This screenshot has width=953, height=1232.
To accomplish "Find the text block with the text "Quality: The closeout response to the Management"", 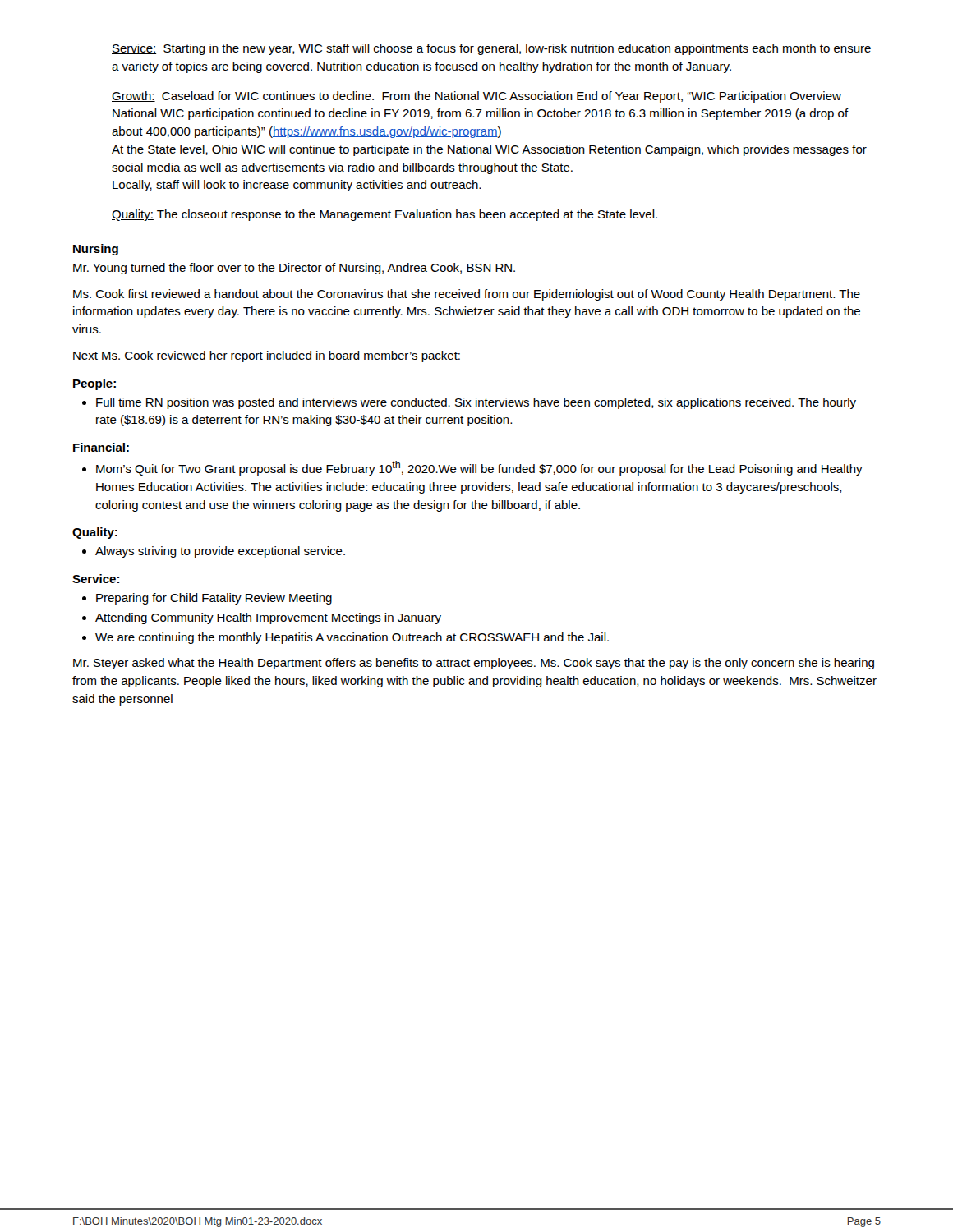I will [496, 214].
